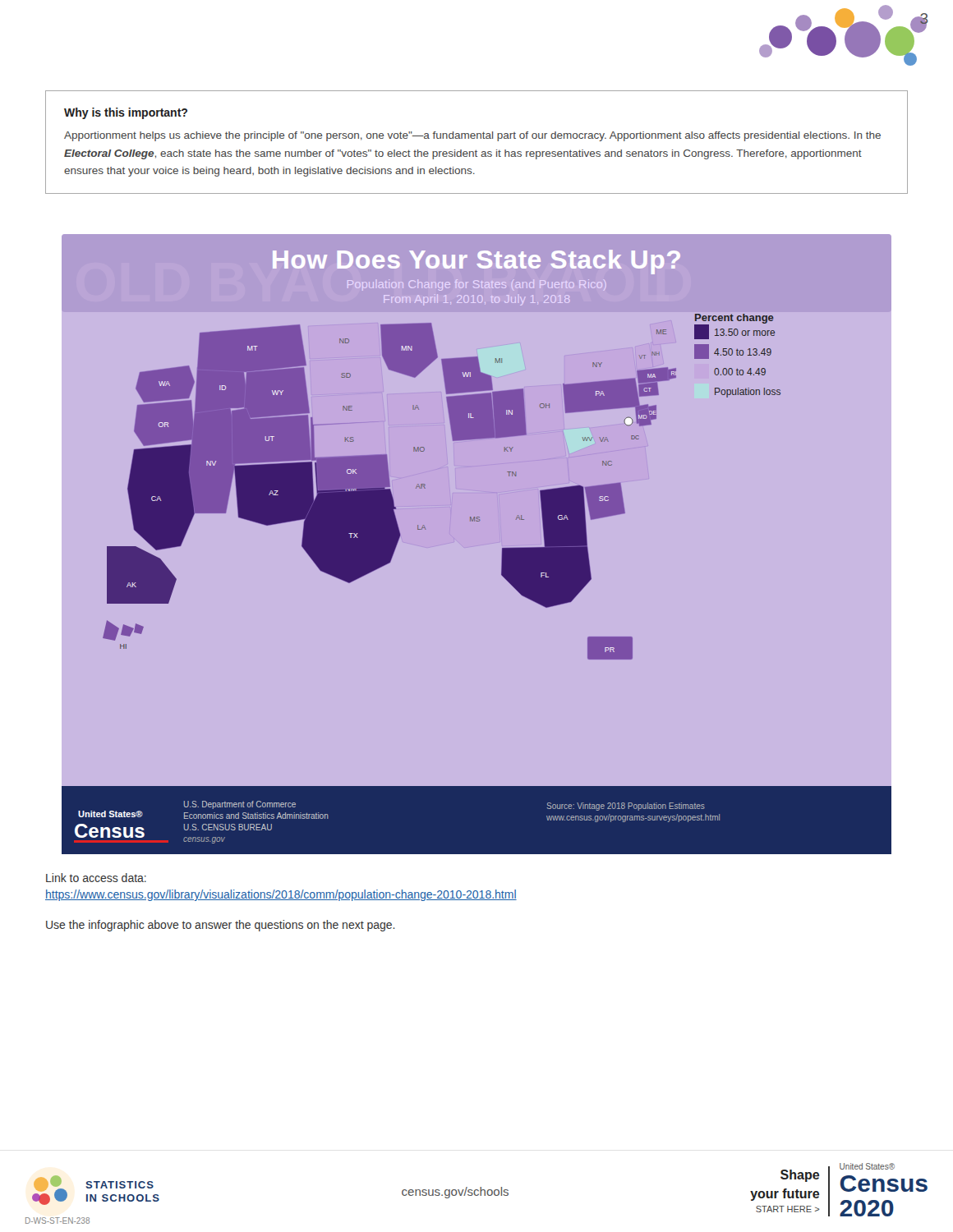Find the map

tap(476, 544)
